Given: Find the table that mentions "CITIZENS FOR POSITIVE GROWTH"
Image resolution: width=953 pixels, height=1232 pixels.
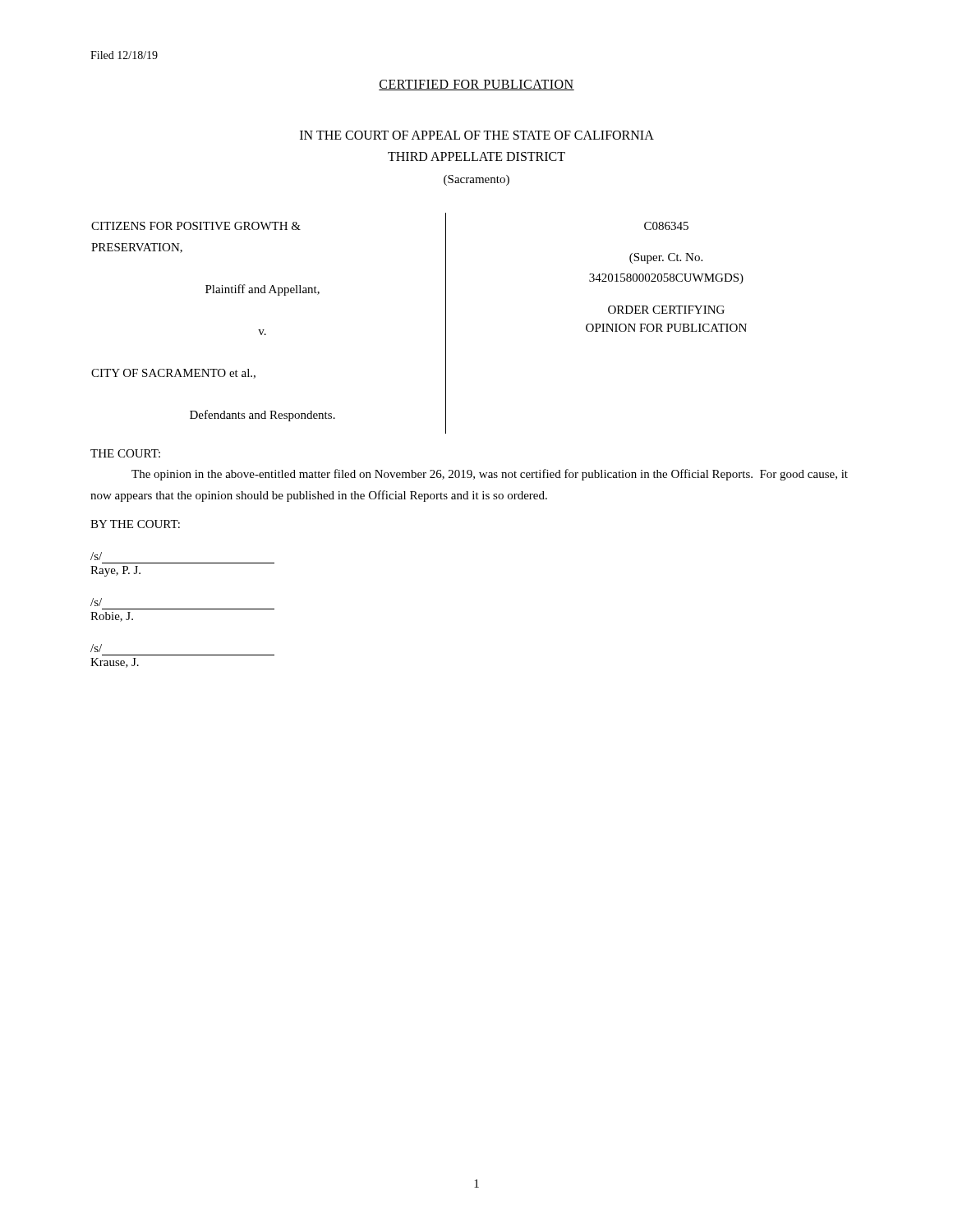Looking at the screenshot, I should (x=476, y=323).
